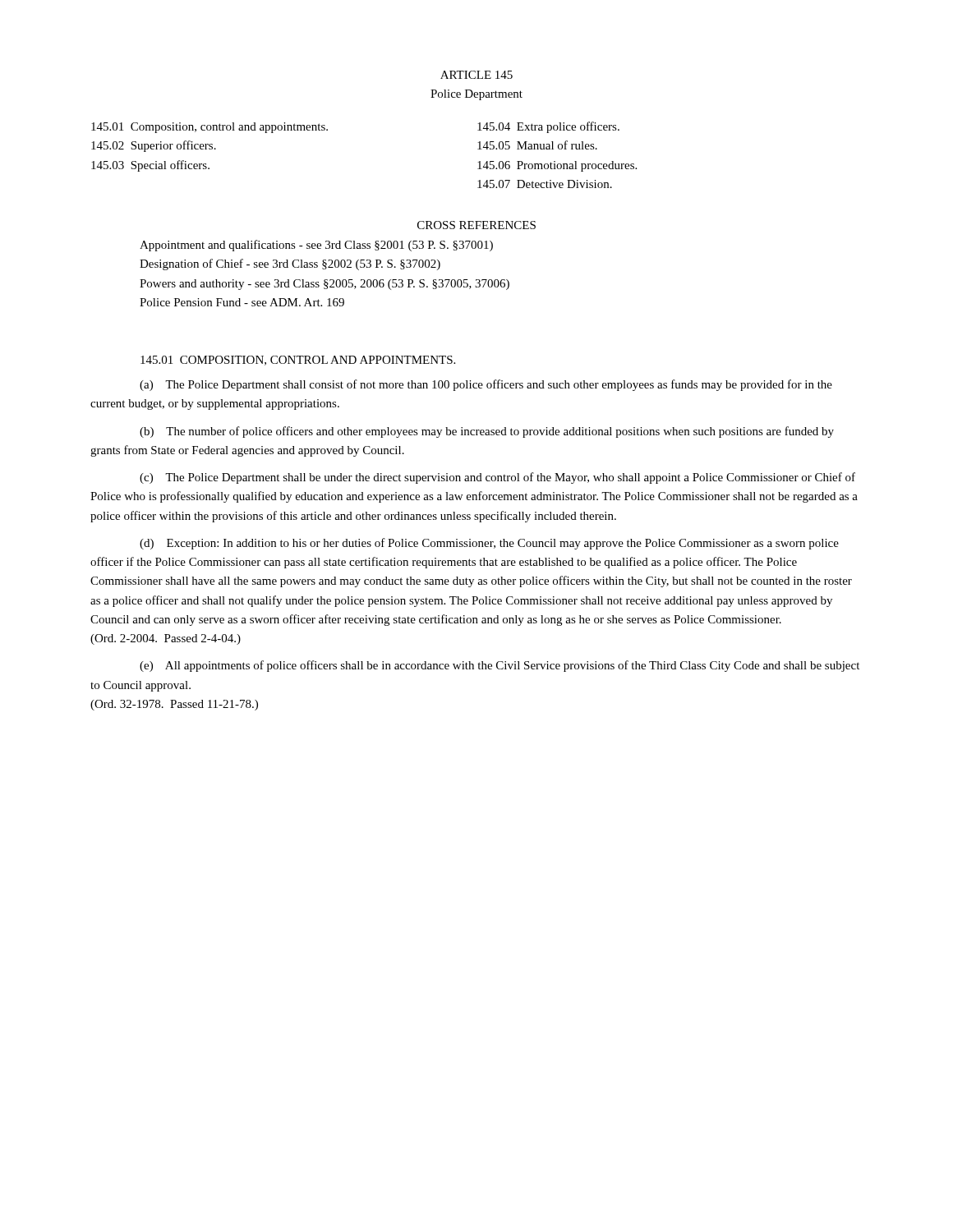This screenshot has height=1232, width=953.
Task: Select the title
Action: (476, 84)
